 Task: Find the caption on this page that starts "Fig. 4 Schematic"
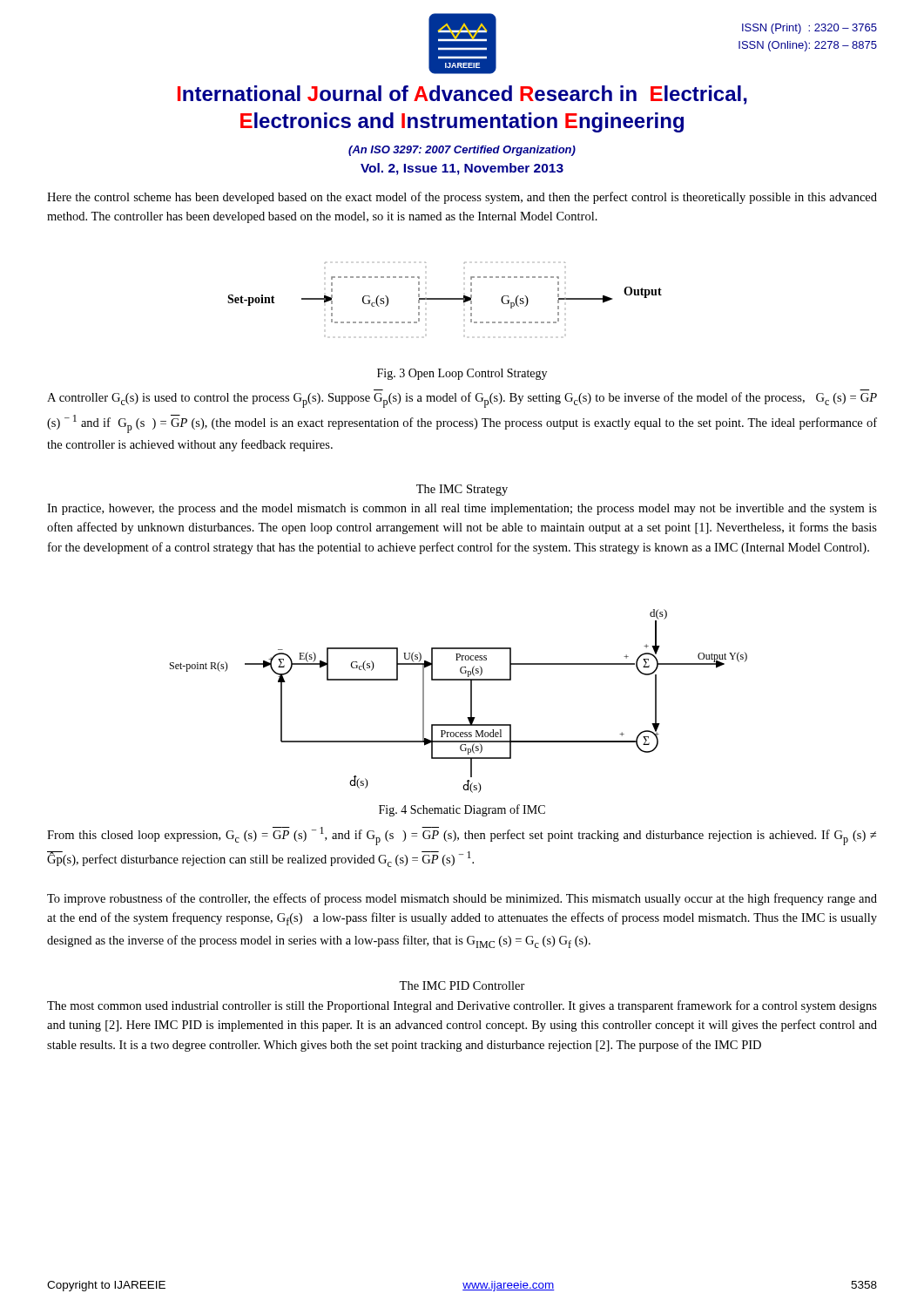pos(462,810)
